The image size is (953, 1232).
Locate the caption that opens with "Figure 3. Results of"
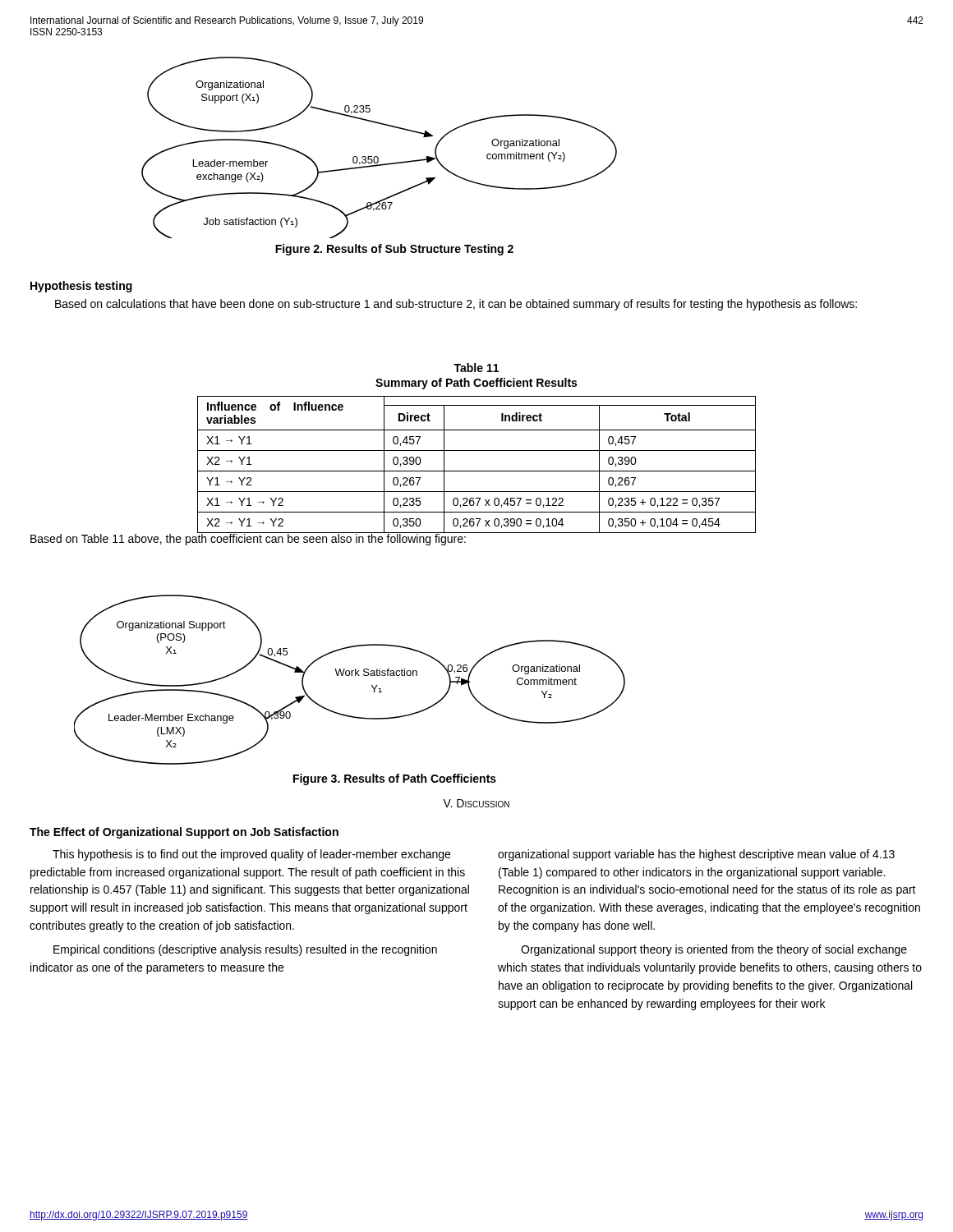tap(394, 779)
